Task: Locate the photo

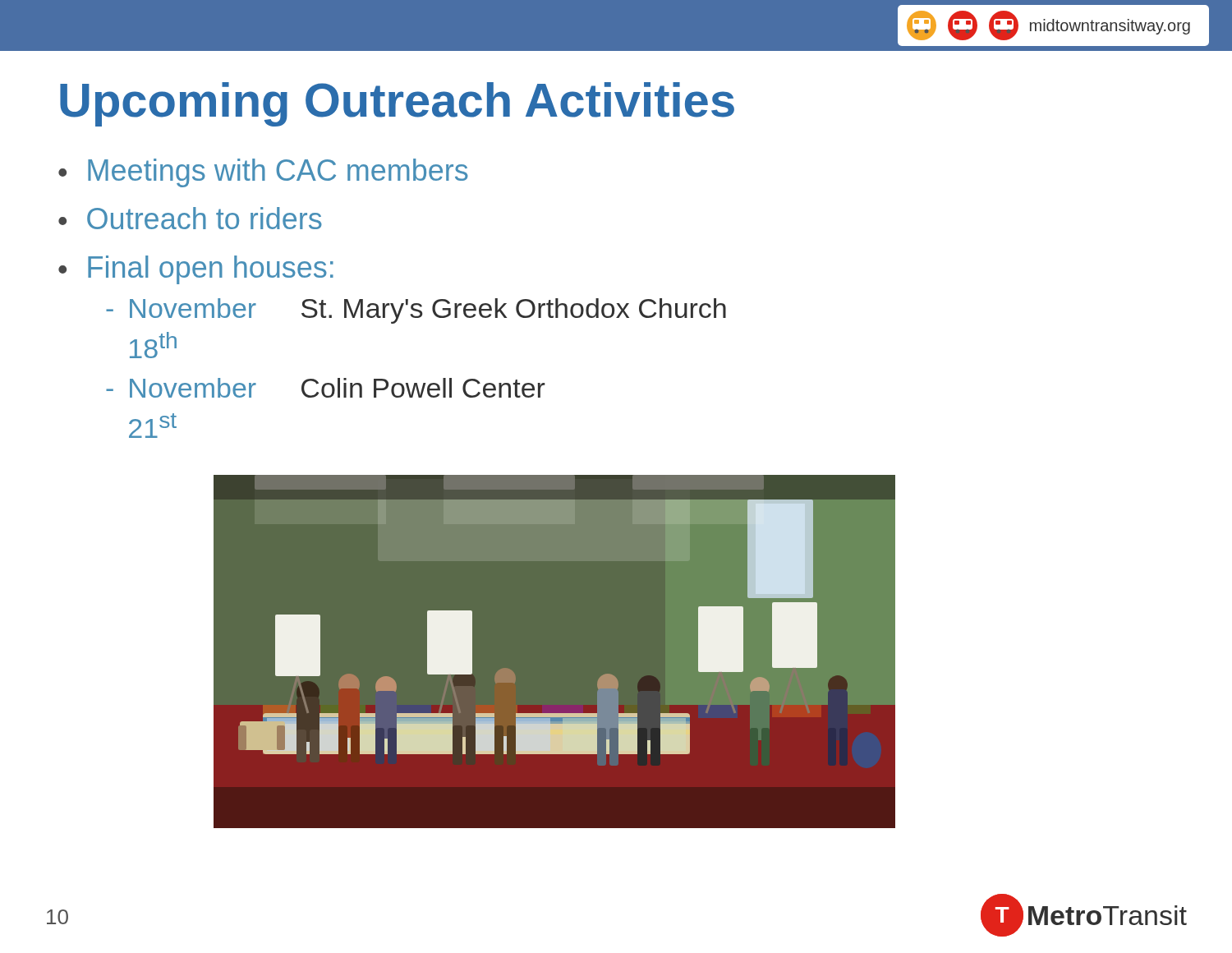Action: pyautogui.click(x=554, y=652)
